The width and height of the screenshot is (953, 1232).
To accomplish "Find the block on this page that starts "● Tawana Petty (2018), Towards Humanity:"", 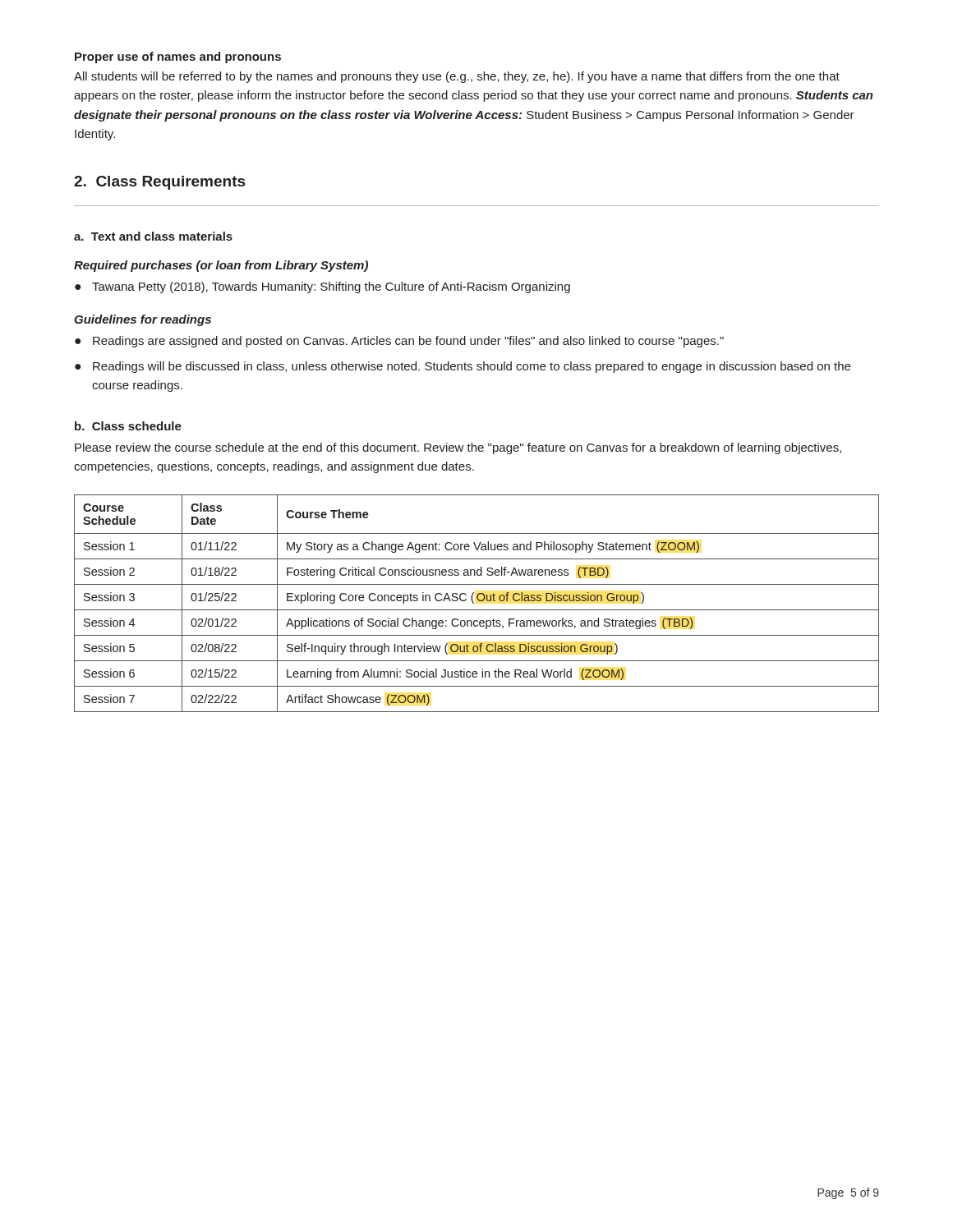I will (x=476, y=287).
